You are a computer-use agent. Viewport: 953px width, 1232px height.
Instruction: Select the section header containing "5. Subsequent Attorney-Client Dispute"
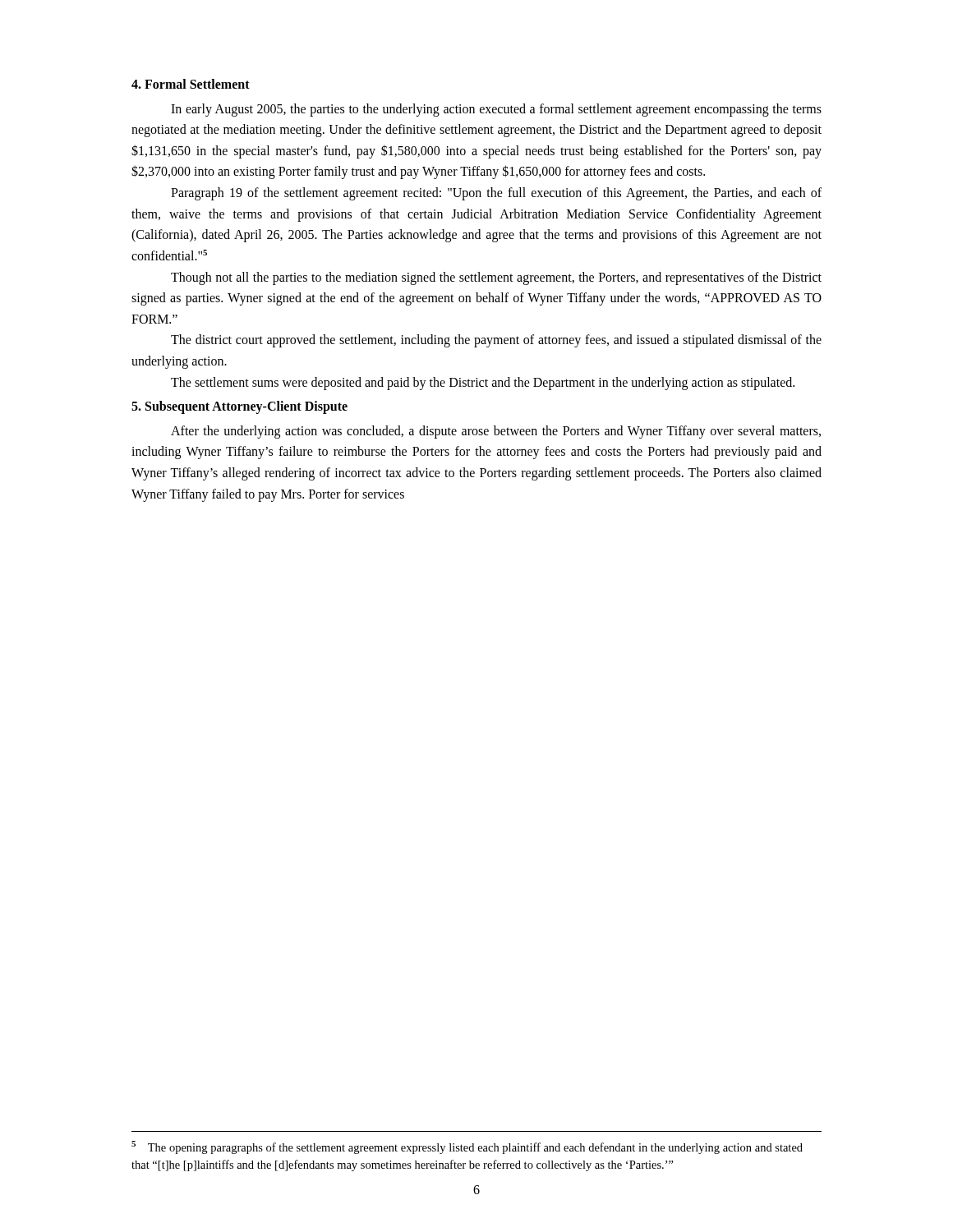(x=240, y=406)
